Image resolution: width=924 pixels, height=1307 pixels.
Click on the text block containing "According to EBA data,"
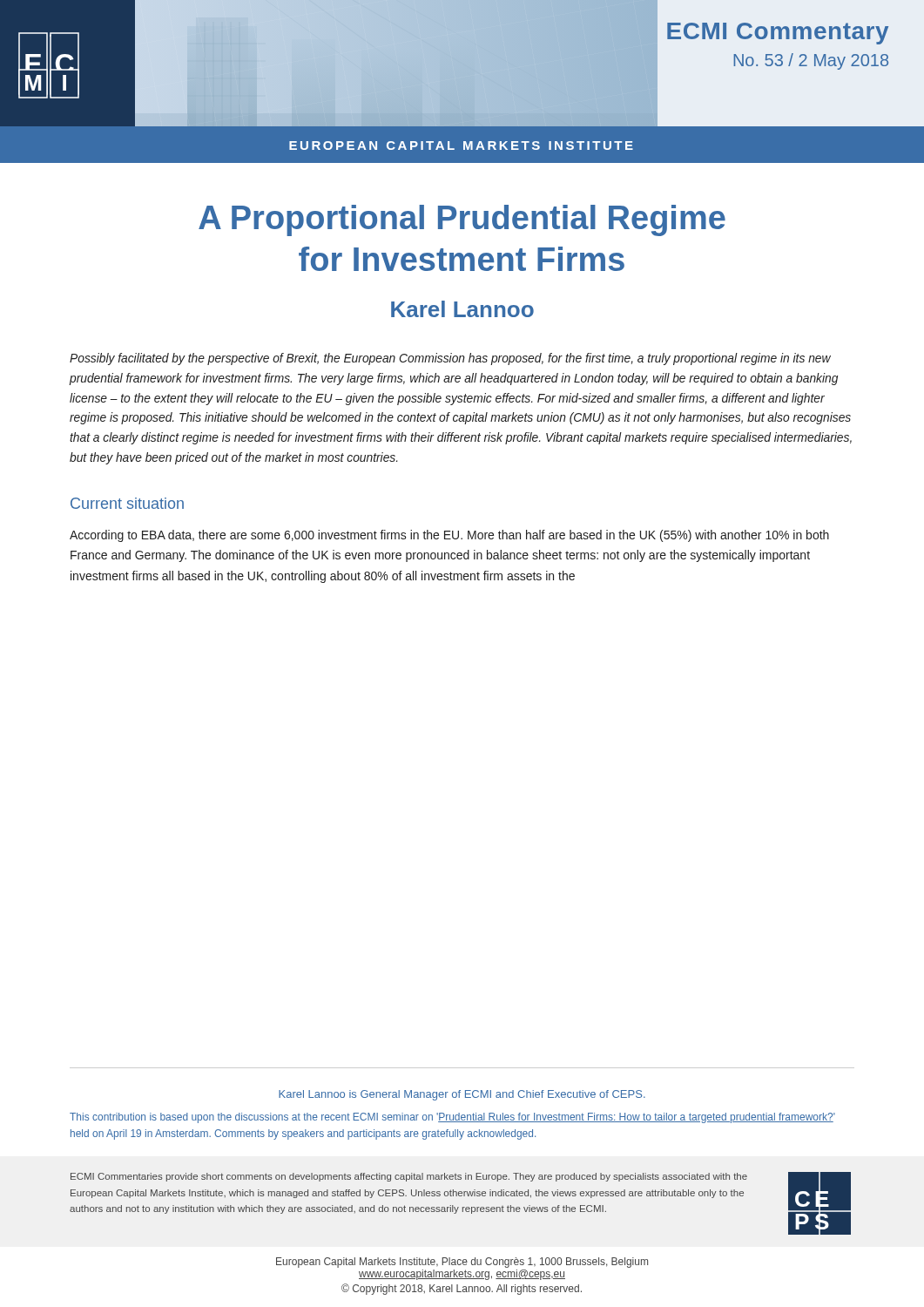click(x=450, y=555)
